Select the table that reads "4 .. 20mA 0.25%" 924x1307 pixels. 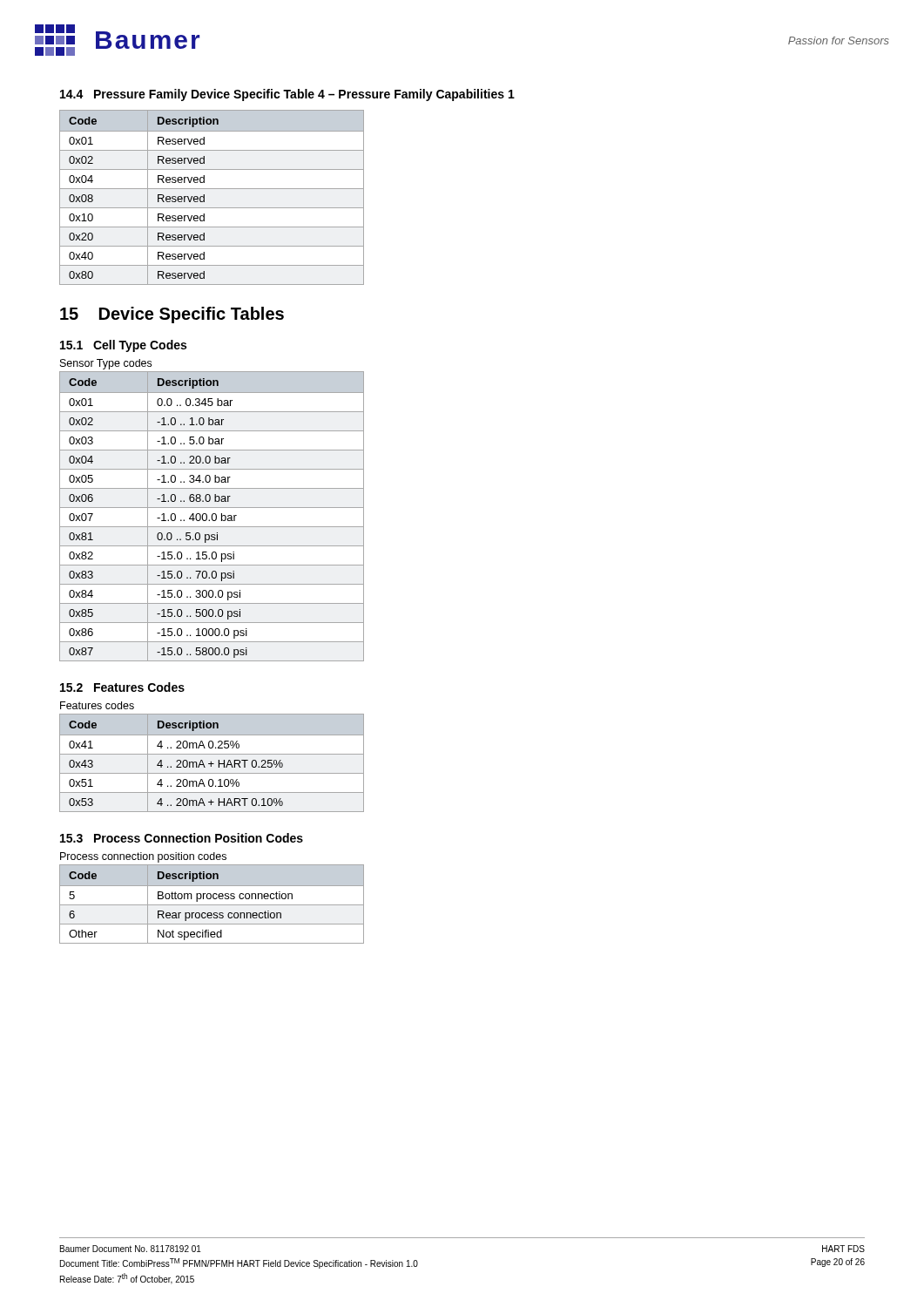tap(462, 763)
